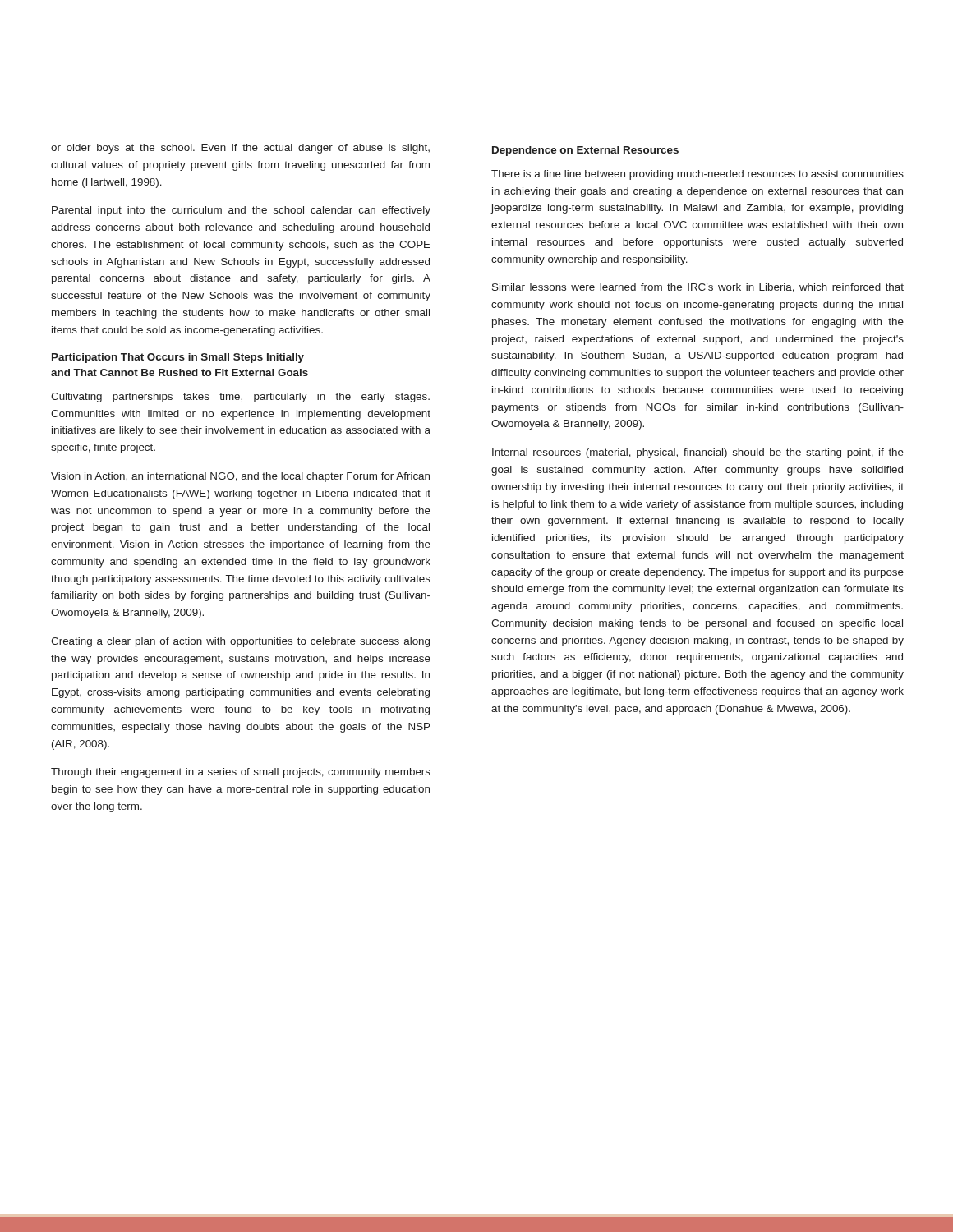
Task: Find the block on this page that starts "There is a fine line"
Action: pos(698,216)
